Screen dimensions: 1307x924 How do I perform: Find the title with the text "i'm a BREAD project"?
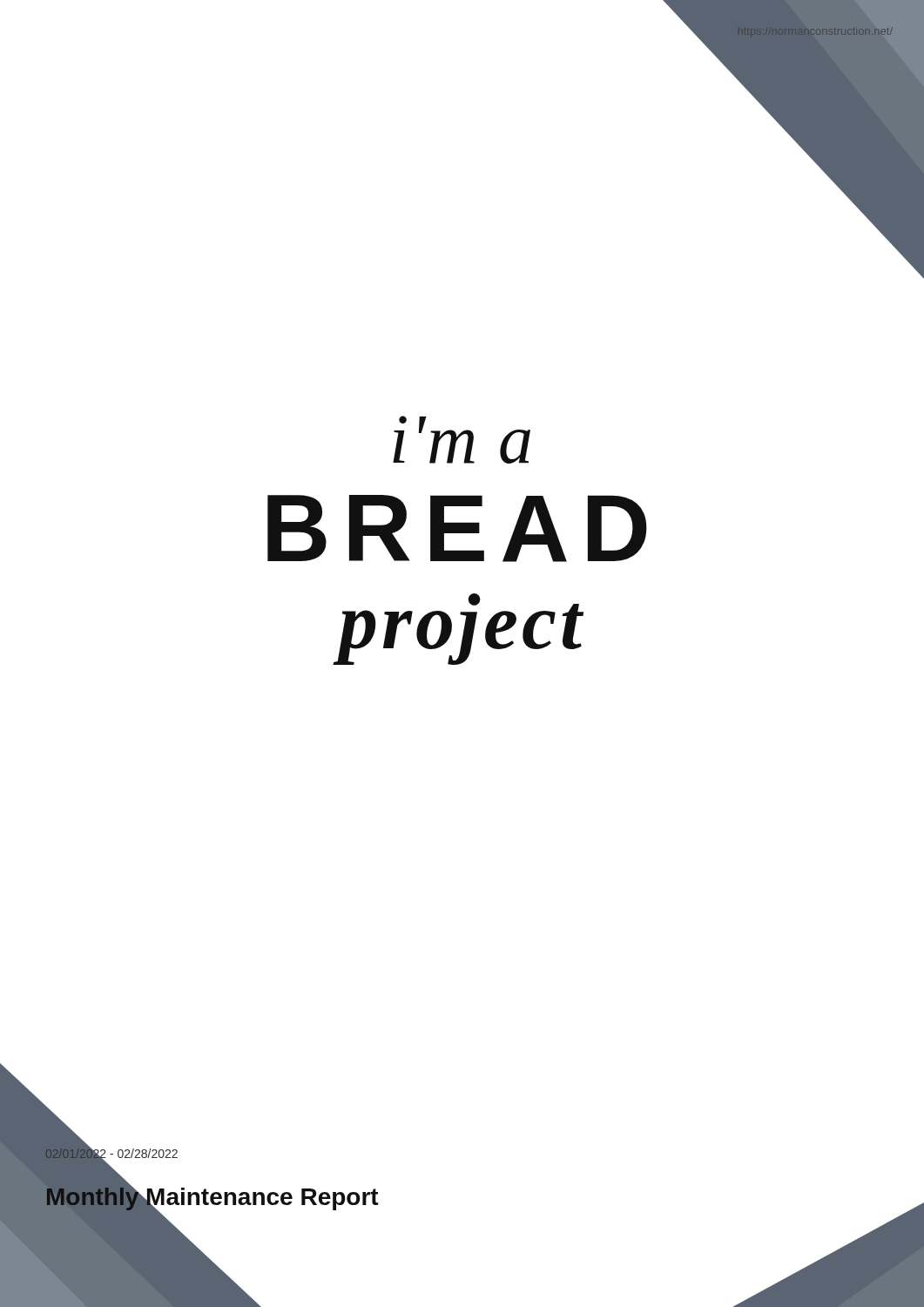click(462, 533)
